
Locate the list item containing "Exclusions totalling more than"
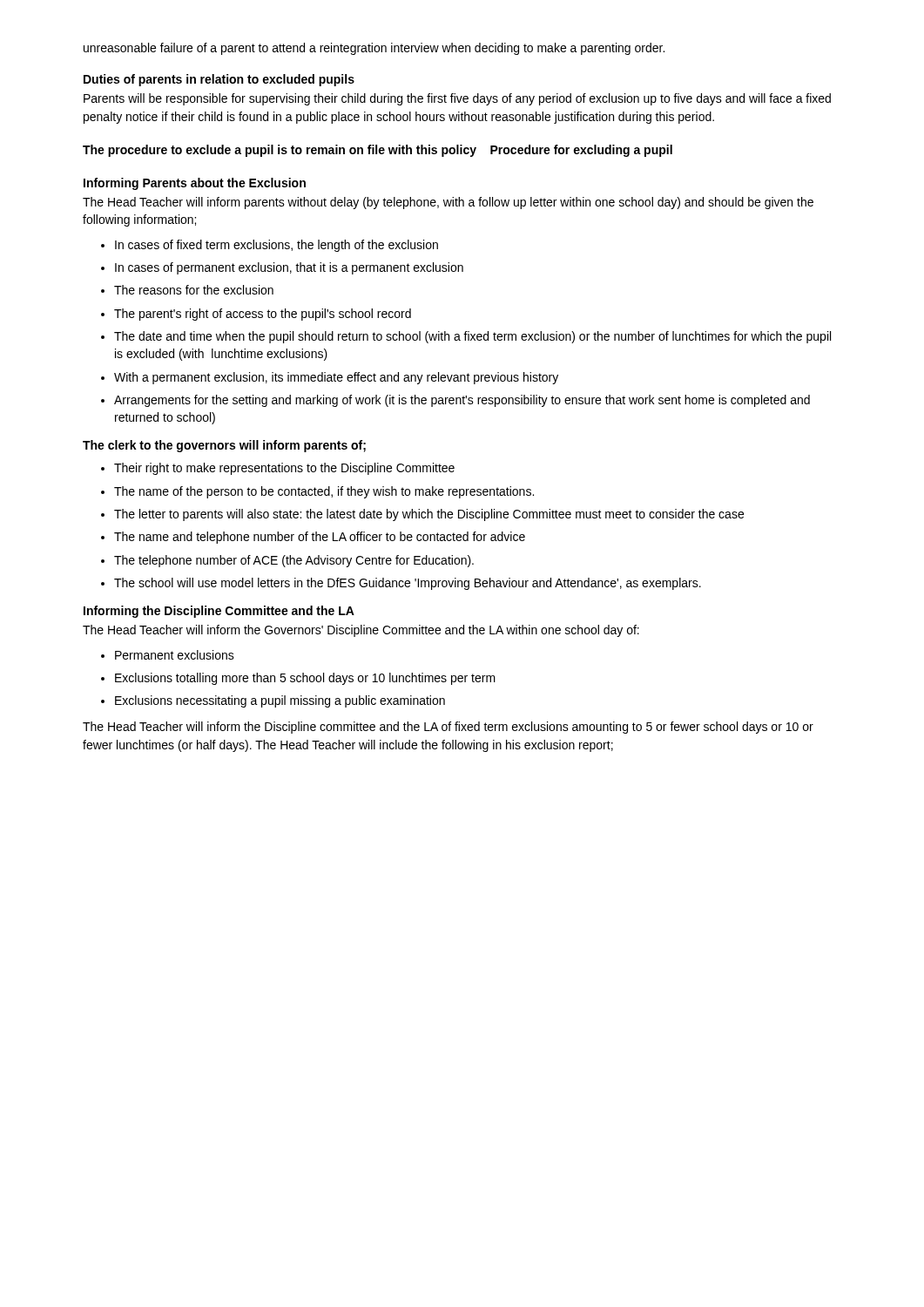305,678
